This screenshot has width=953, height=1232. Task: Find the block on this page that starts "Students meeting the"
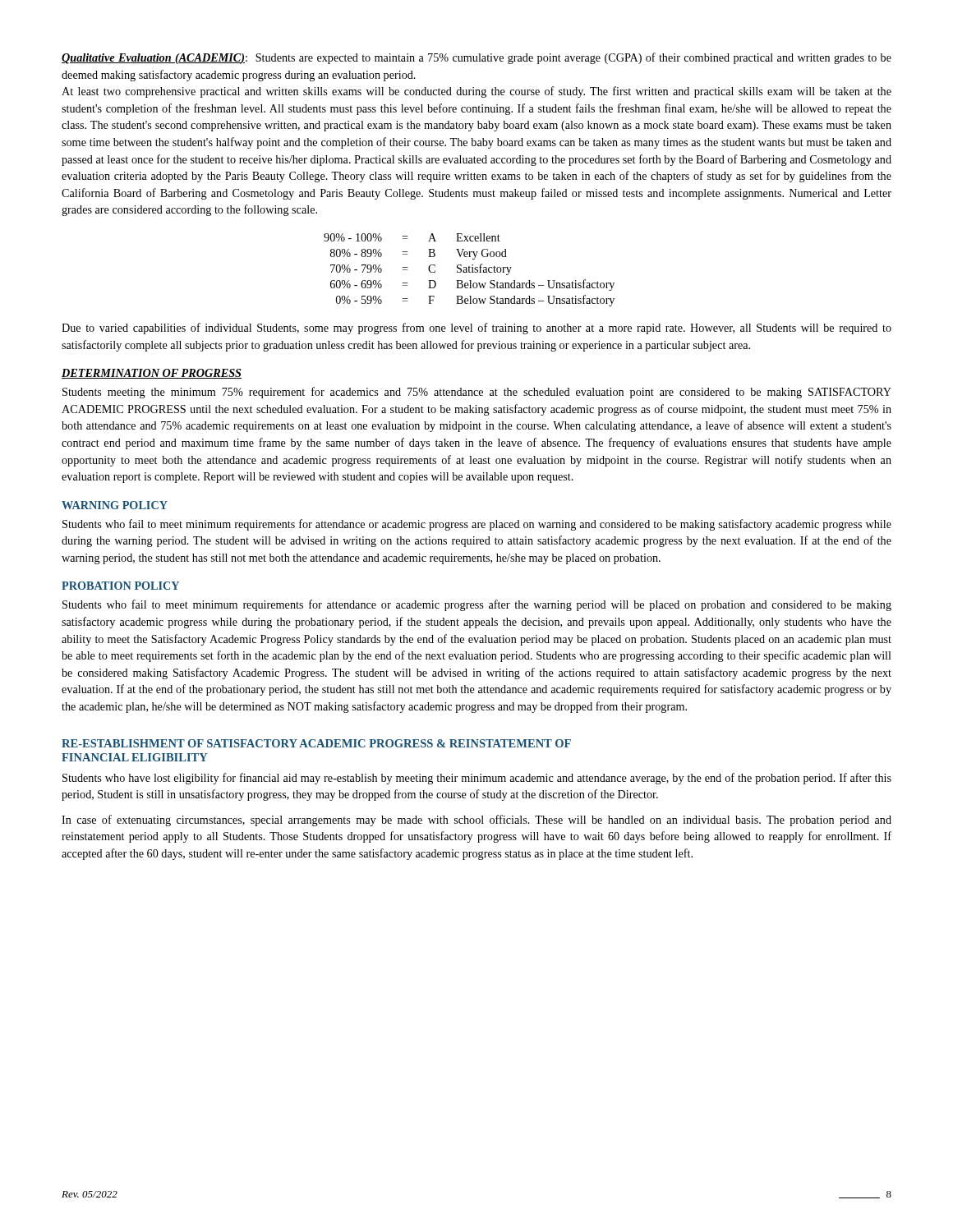click(476, 434)
